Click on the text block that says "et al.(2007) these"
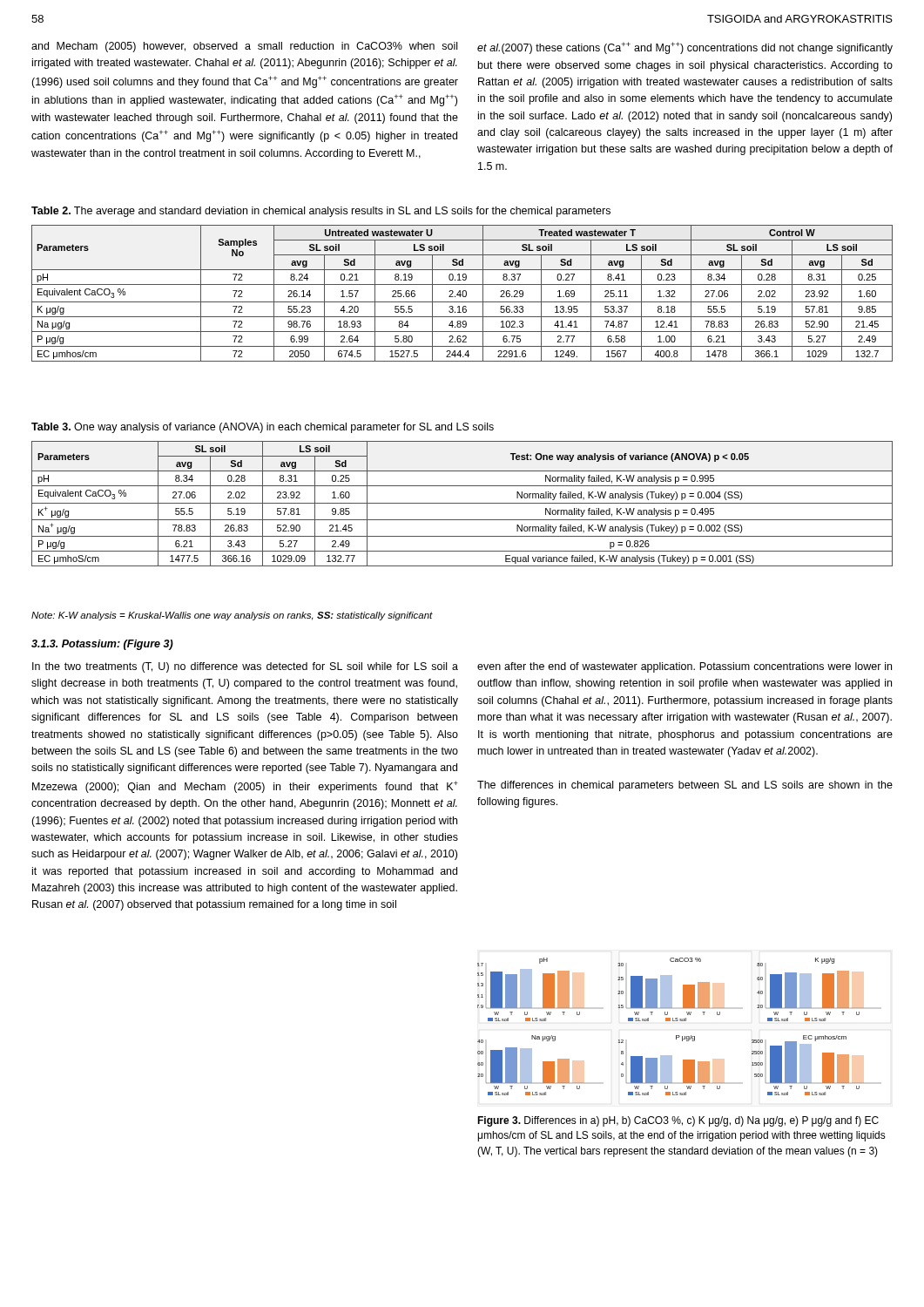Image resolution: width=924 pixels, height=1307 pixels. pos(685,106)
